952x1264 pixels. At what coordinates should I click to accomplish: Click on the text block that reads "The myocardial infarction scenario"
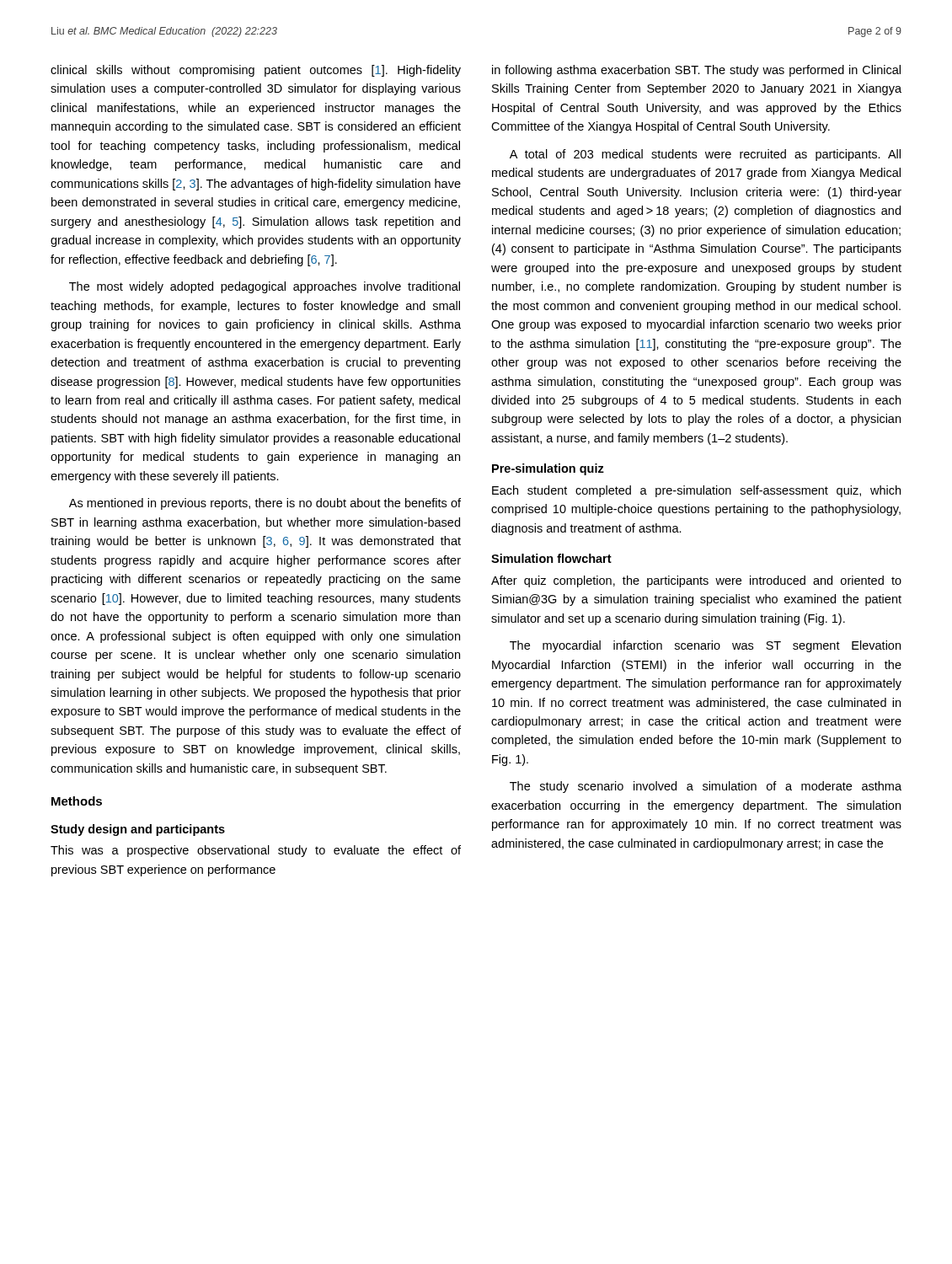pos(696,703)
